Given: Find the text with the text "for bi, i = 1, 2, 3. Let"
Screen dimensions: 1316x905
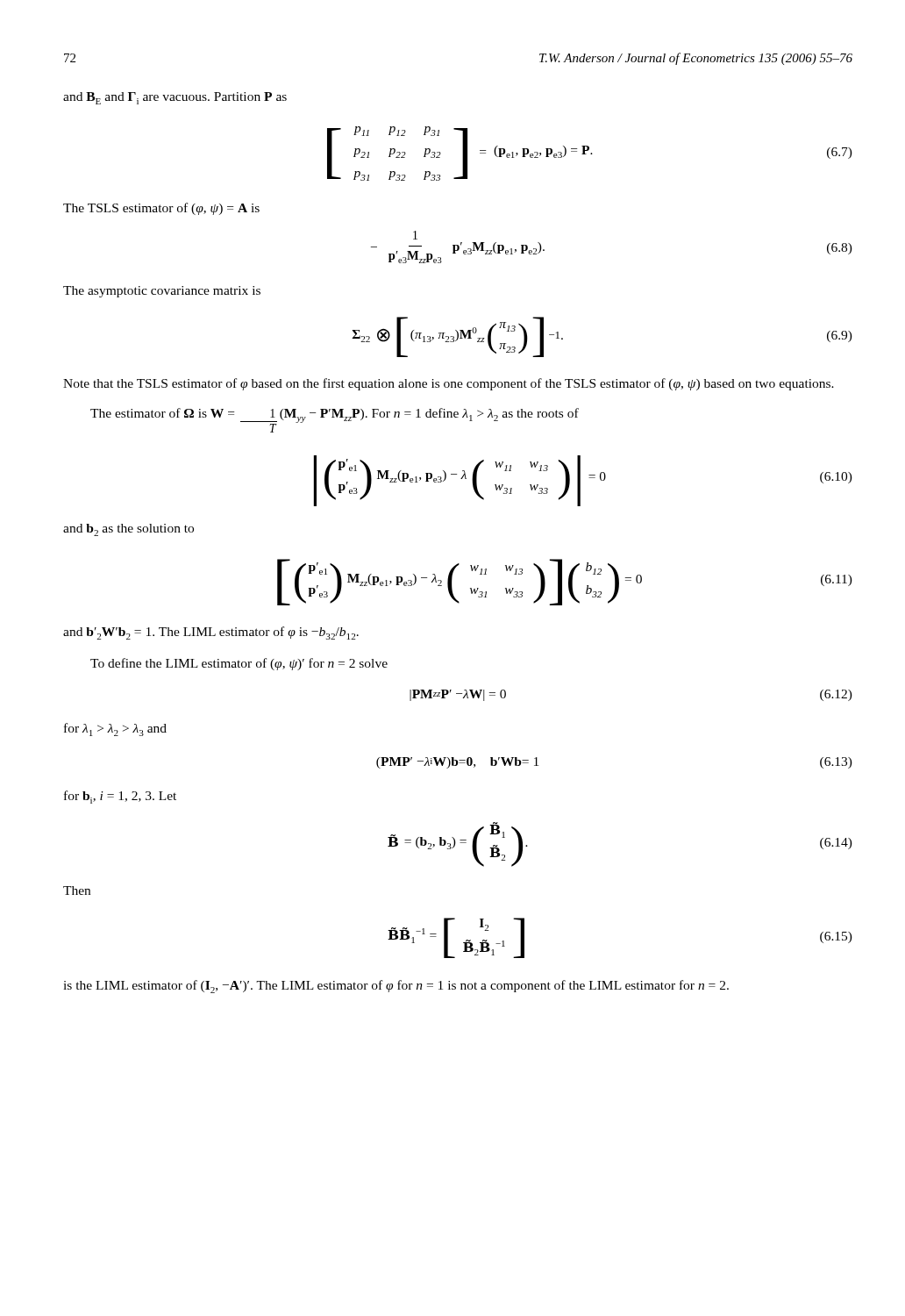Looking at the screenshot, I should tap(120, 797).
